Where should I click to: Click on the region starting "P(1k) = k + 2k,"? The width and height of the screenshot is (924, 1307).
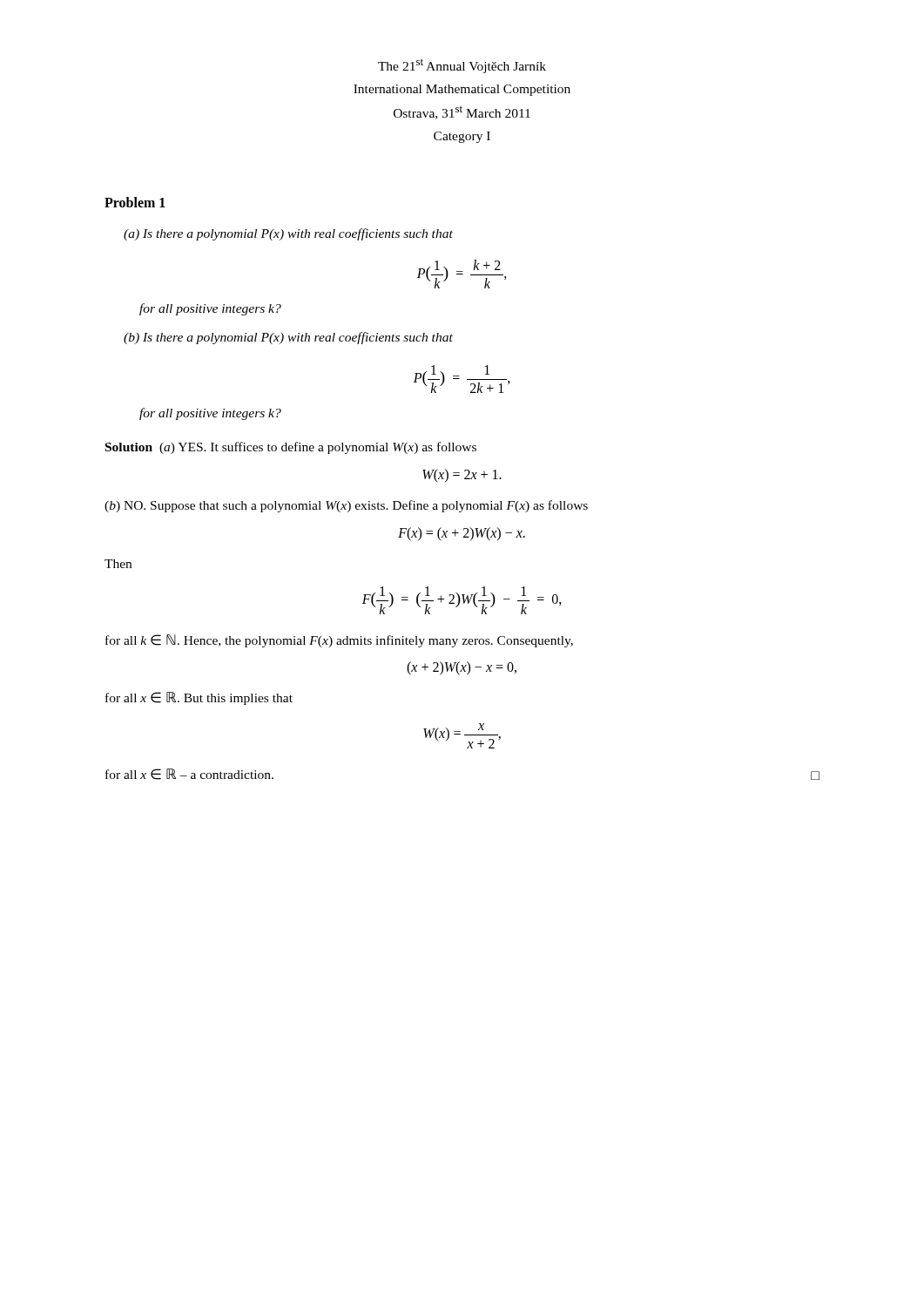(462, 275)
